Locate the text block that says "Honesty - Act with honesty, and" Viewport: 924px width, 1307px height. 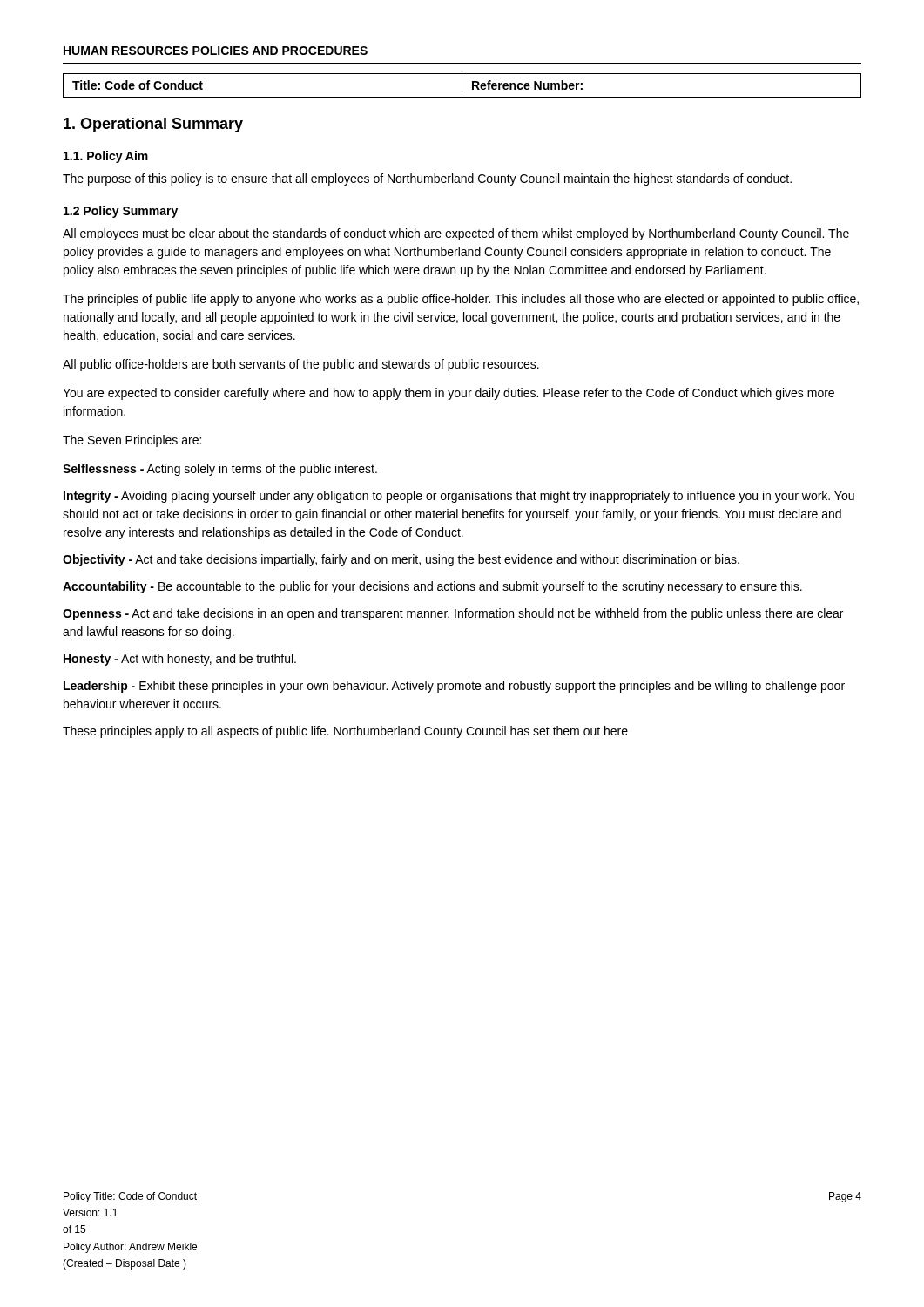[180, 659]
